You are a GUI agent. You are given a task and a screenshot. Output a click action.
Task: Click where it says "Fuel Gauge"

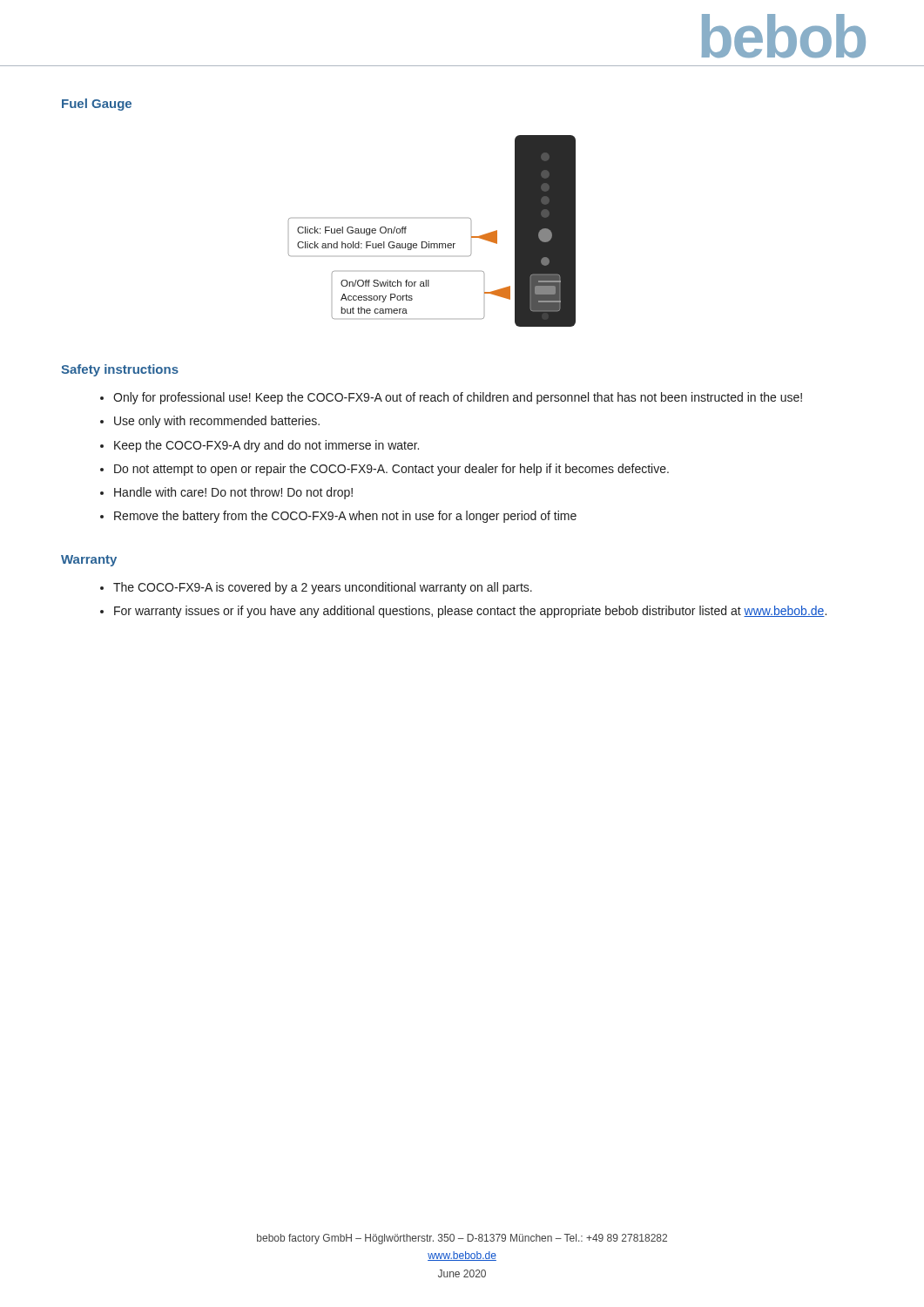(97, 103)
